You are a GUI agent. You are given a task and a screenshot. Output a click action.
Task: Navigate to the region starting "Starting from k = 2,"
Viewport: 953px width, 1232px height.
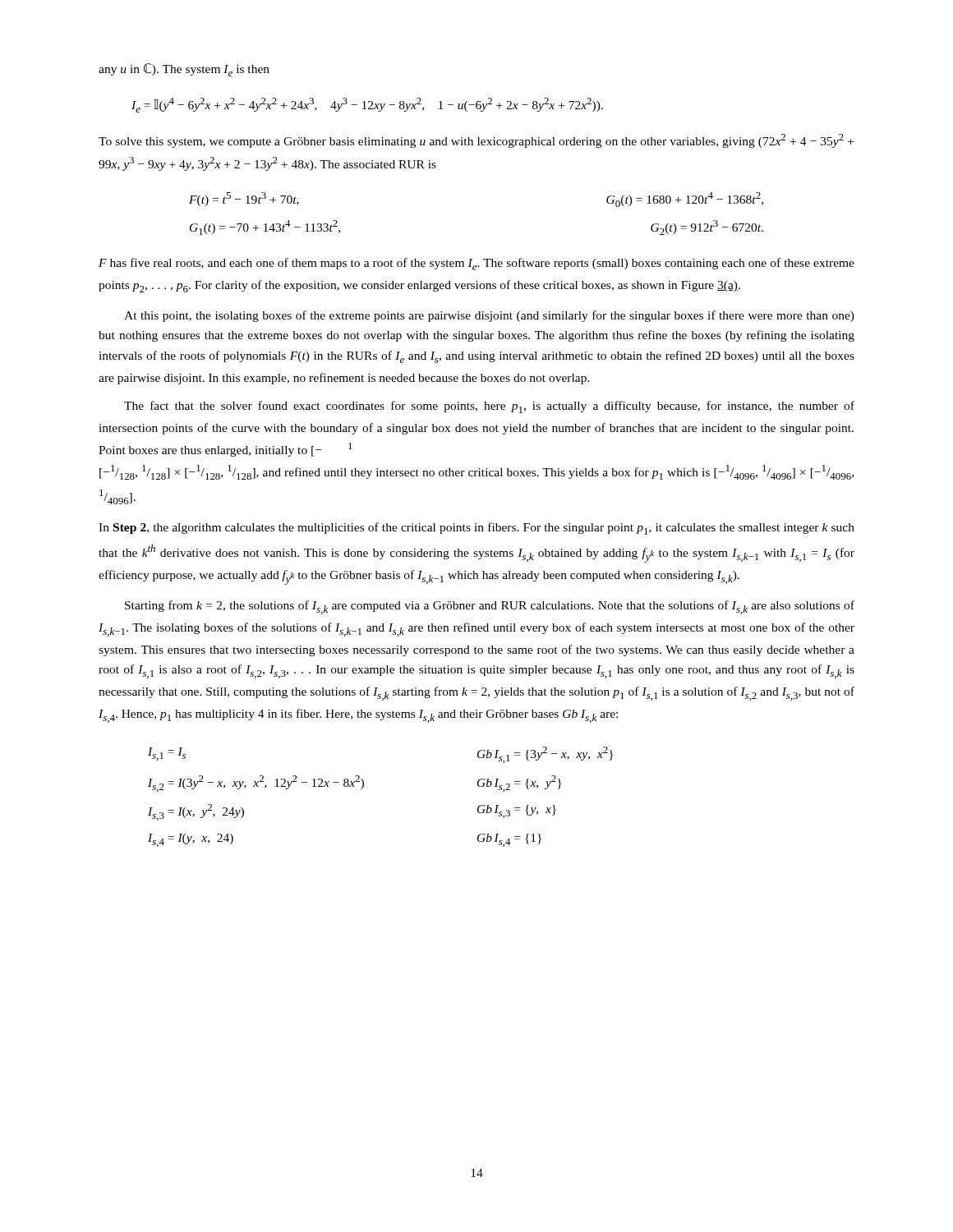tap(476, 661)
